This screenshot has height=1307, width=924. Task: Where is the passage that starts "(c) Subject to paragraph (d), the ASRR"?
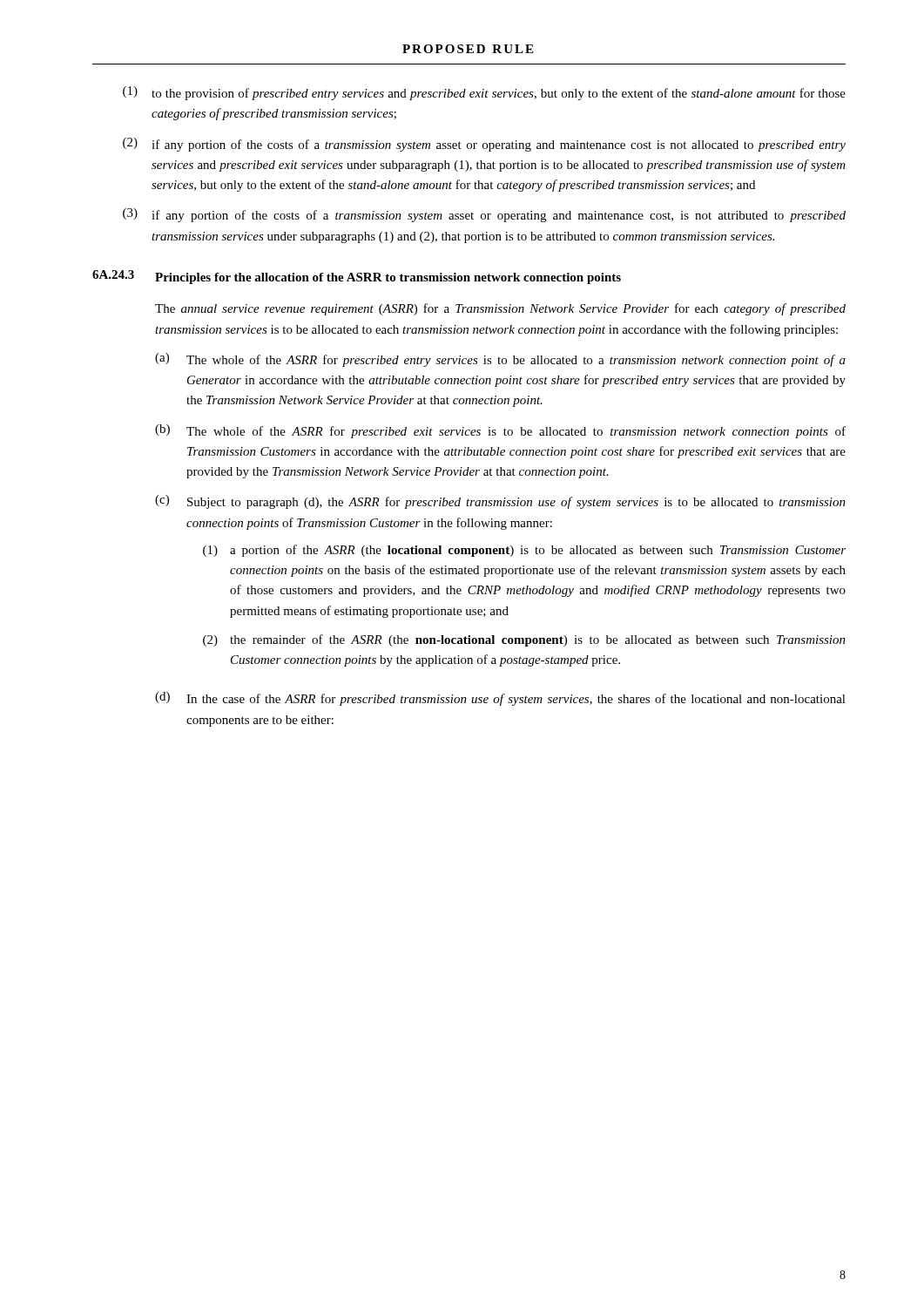[x=500, y=586]
